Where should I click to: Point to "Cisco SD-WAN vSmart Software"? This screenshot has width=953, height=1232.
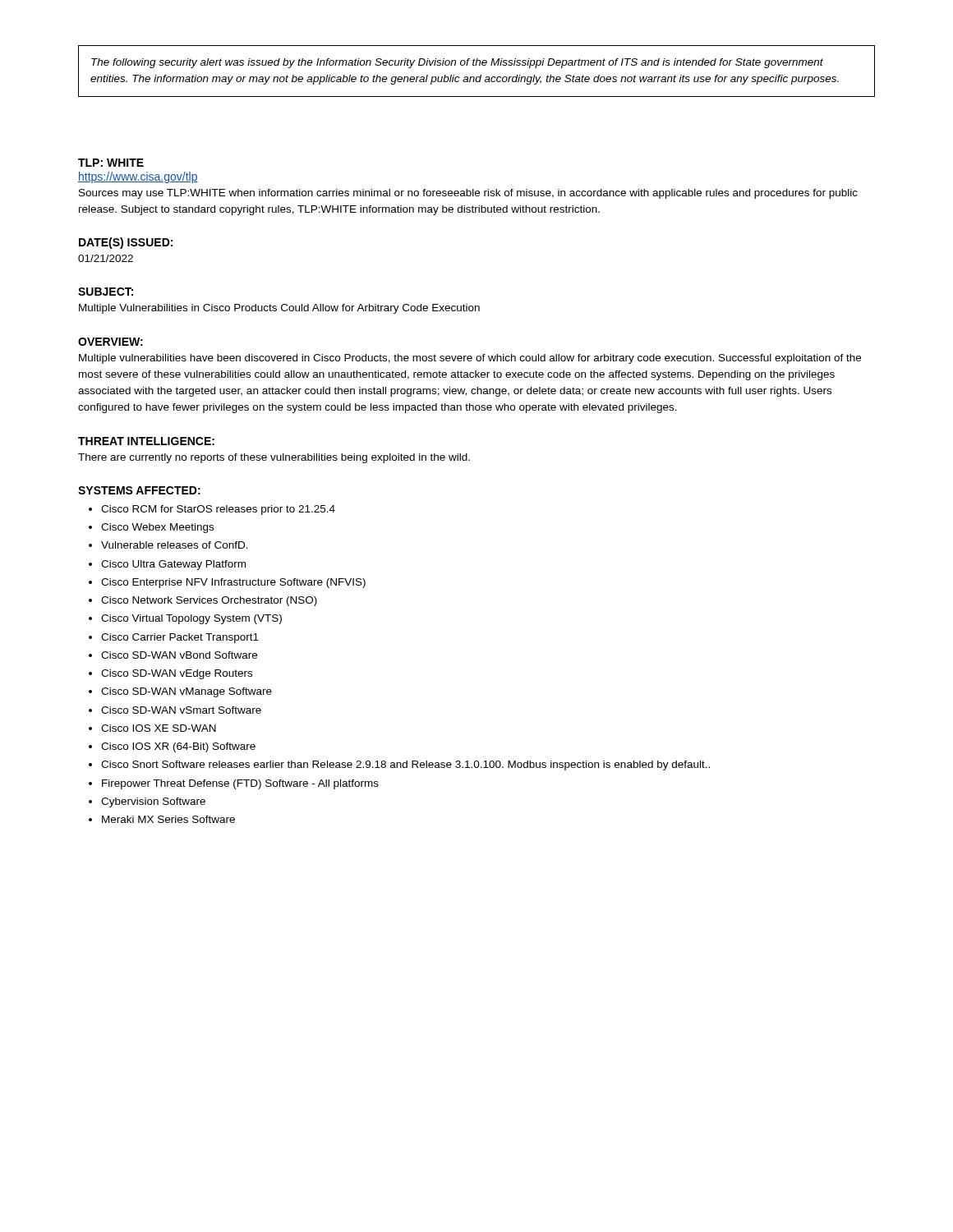(x=181, y=710)
